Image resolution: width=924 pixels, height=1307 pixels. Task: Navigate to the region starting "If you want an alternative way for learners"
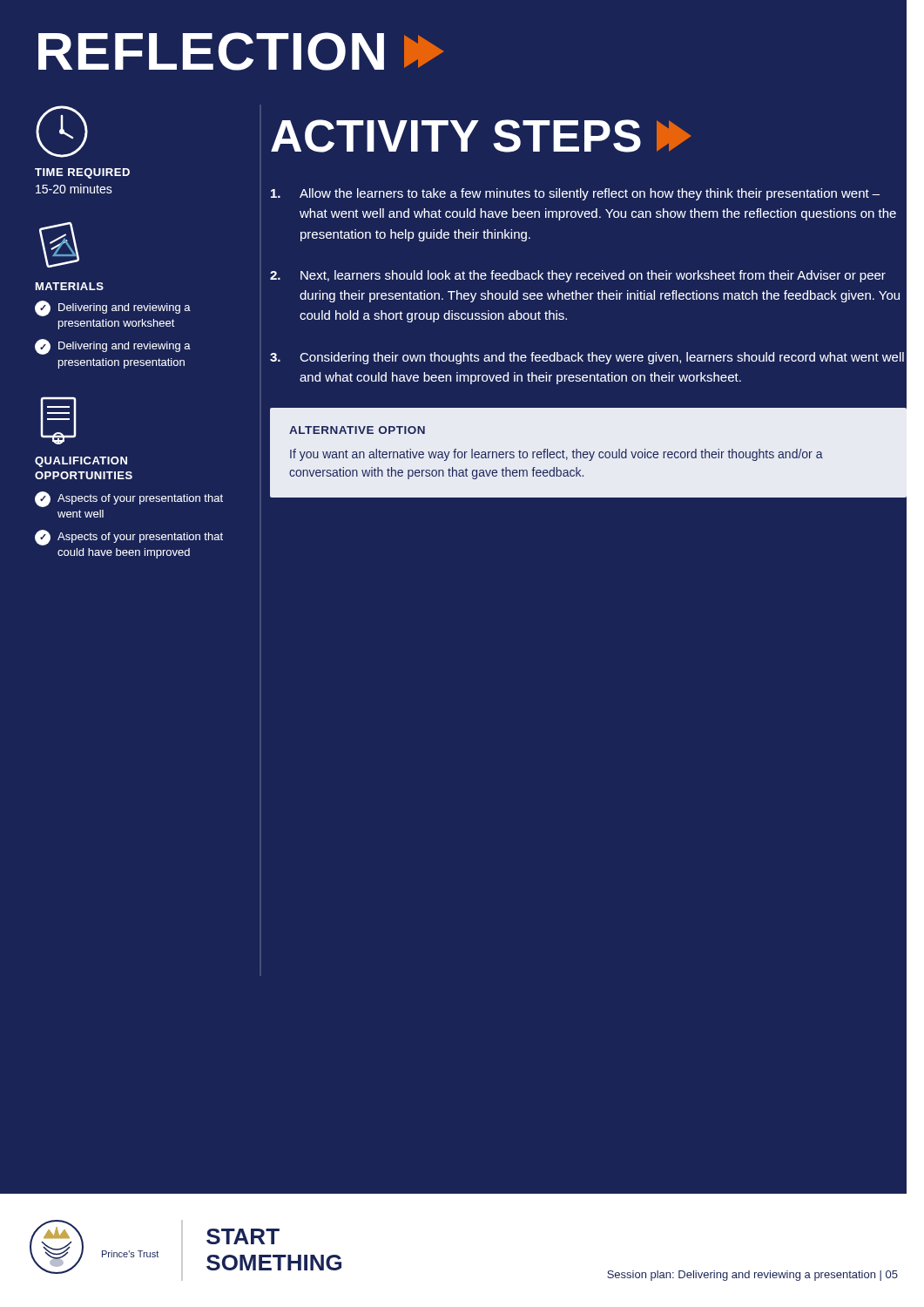[x=556, y=463]
